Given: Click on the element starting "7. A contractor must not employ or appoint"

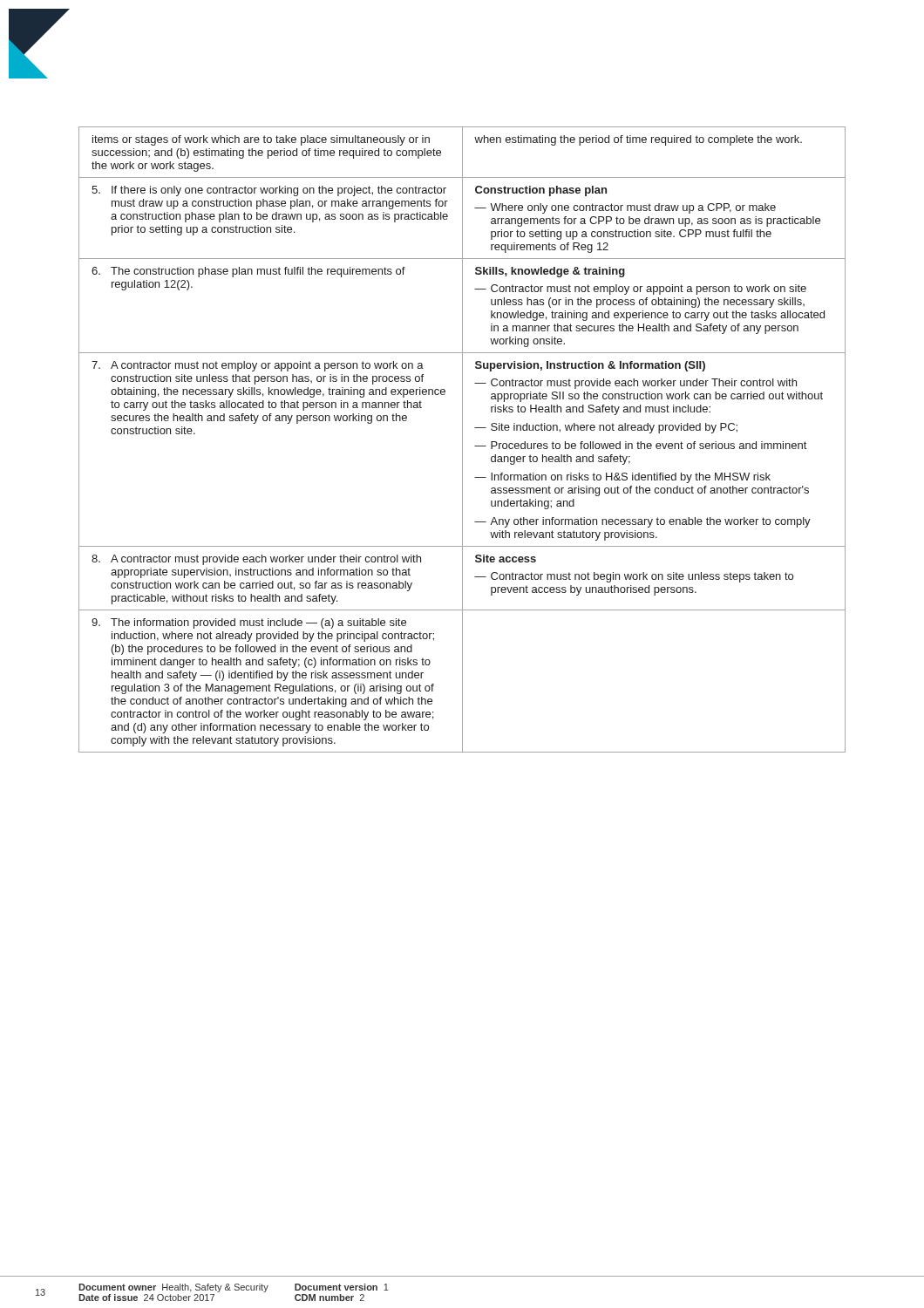Looking at the screenshot, I should [270, 398].
